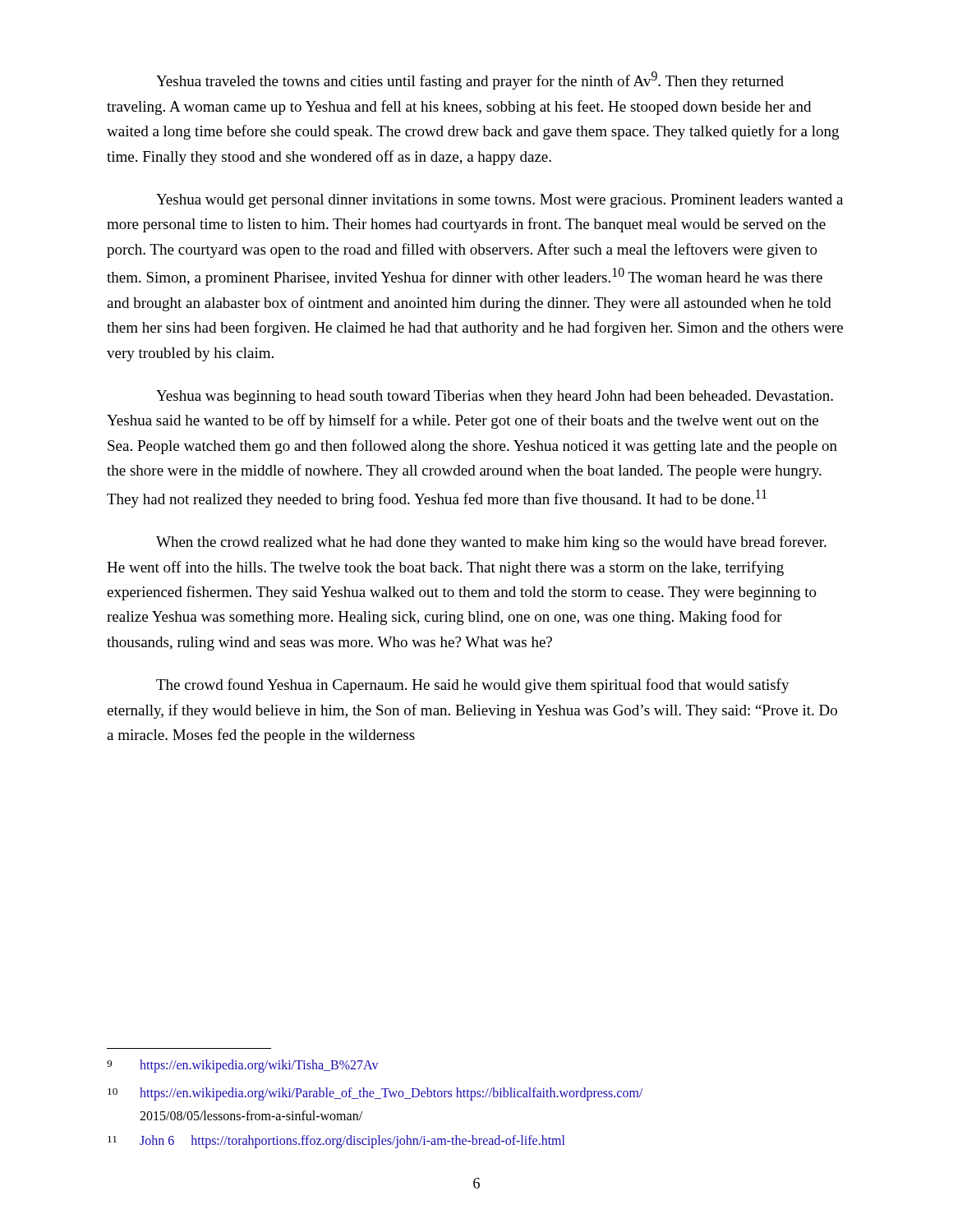Select the passage starting "Yeshua was beginning to head south toward Tiberias"
Screen dimensions: 1232x953
pos(476,448)
